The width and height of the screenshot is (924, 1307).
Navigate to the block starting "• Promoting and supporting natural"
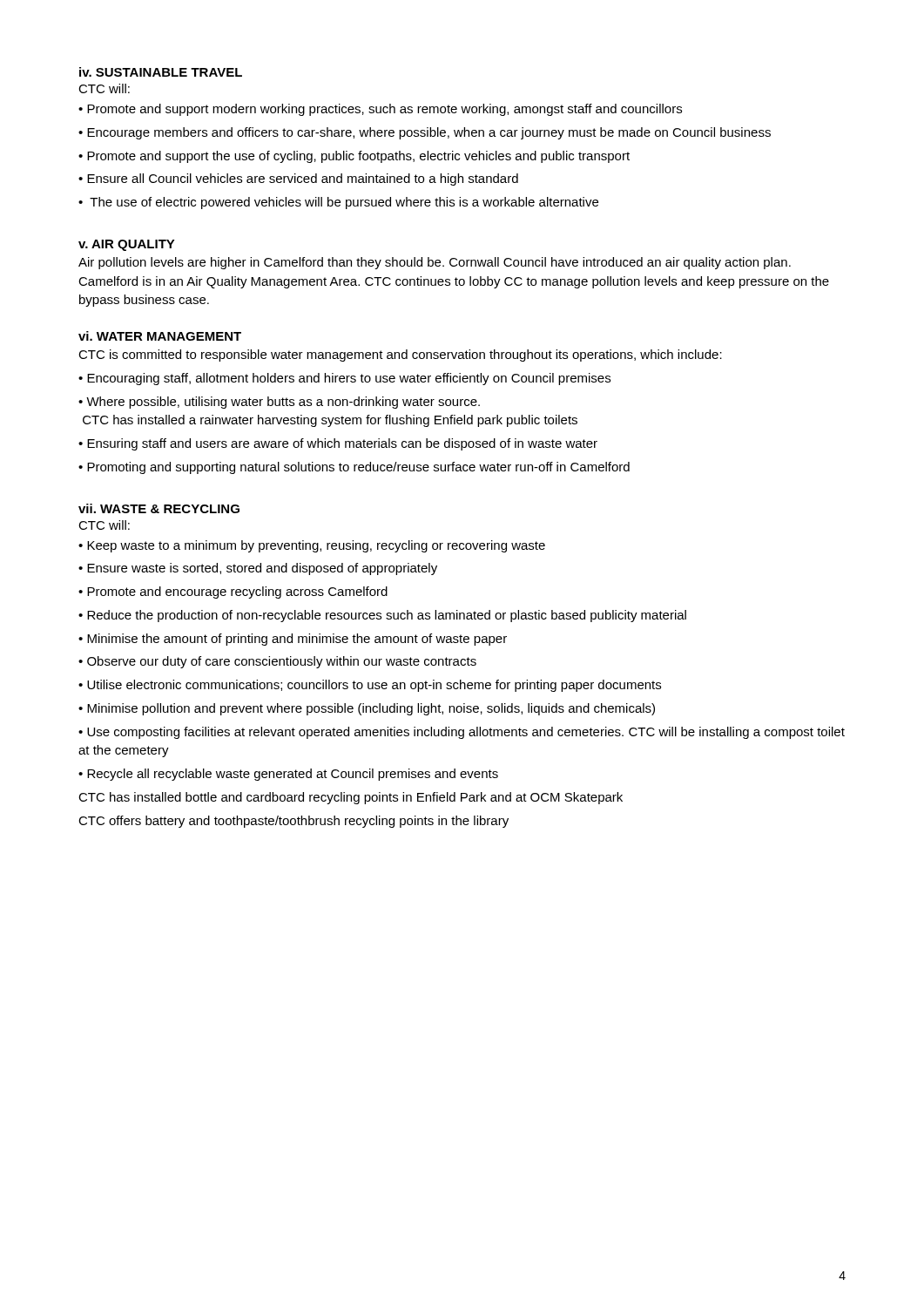click(x=354, y=466)
